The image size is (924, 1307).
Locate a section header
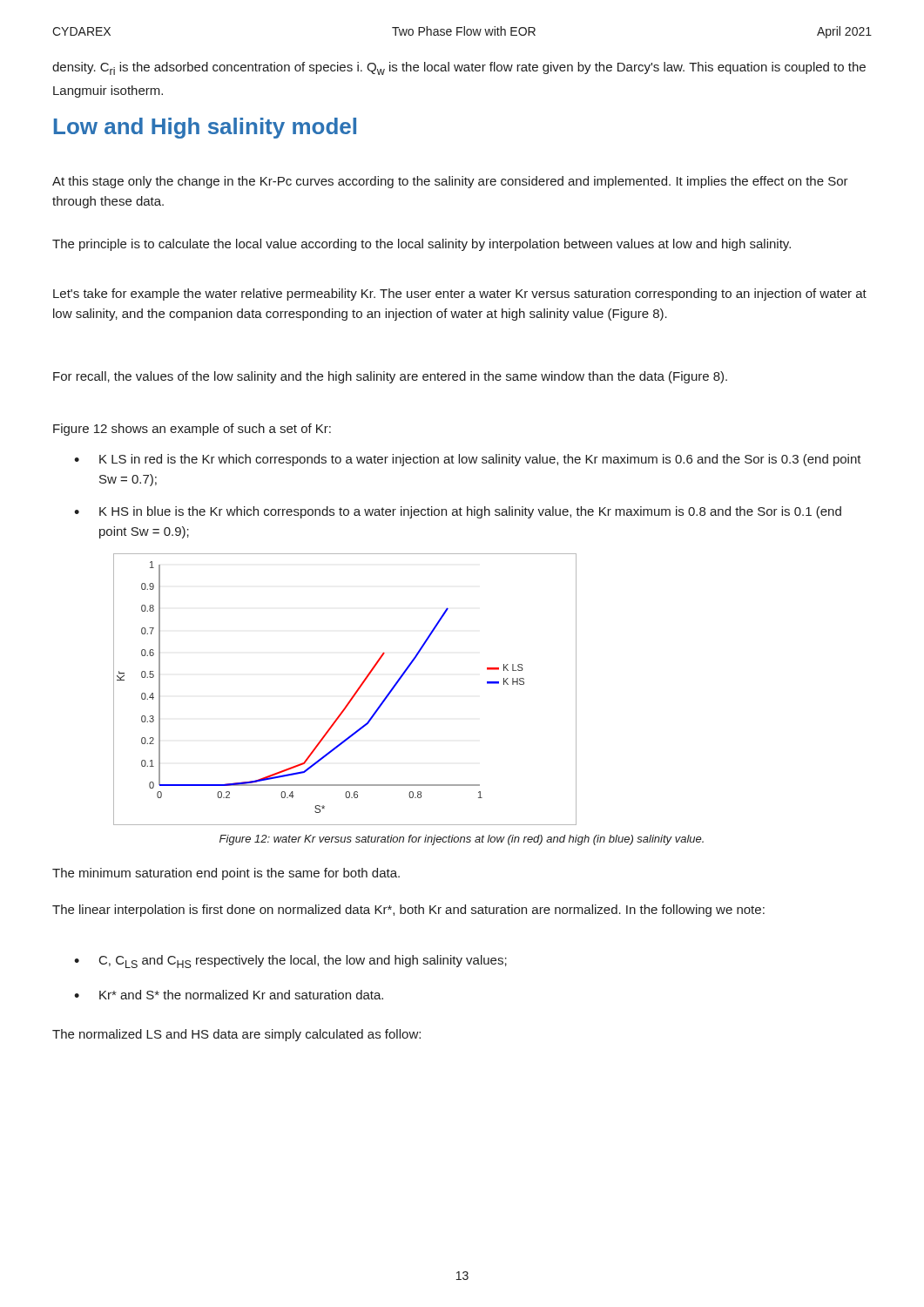pos(205,126)
